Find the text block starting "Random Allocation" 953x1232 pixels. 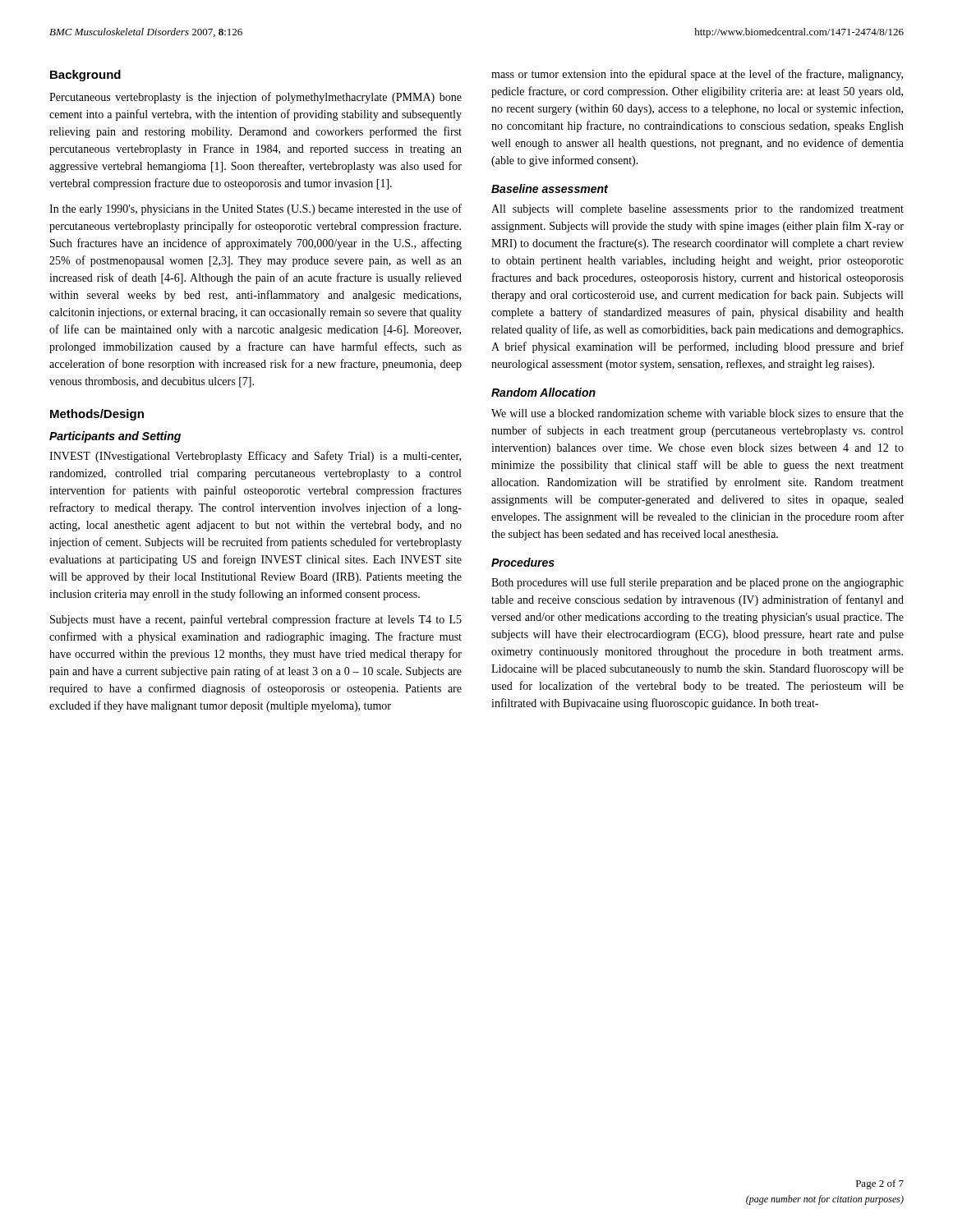(543, 393)
